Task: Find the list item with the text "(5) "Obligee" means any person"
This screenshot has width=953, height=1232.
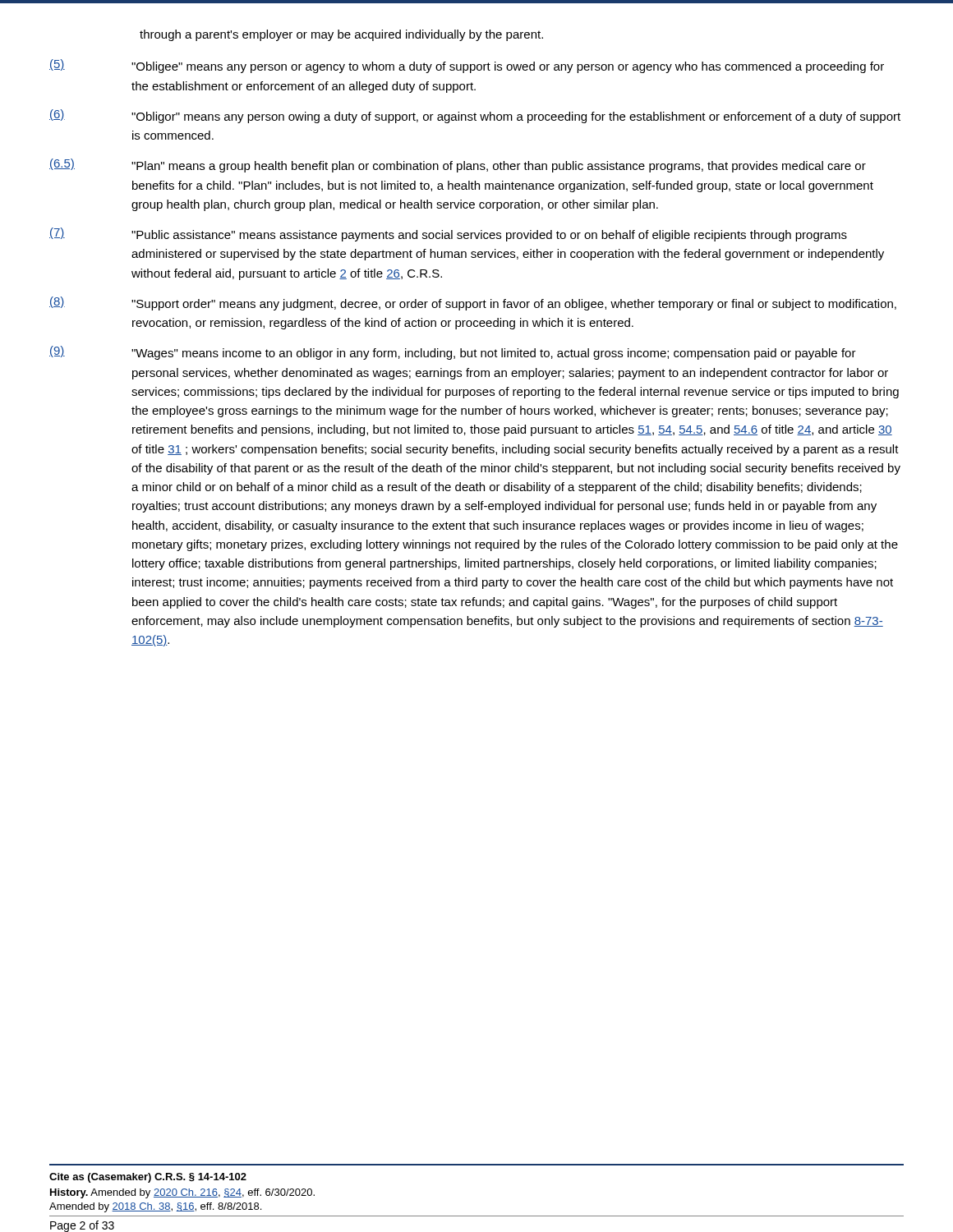Action: pos(476,76)
